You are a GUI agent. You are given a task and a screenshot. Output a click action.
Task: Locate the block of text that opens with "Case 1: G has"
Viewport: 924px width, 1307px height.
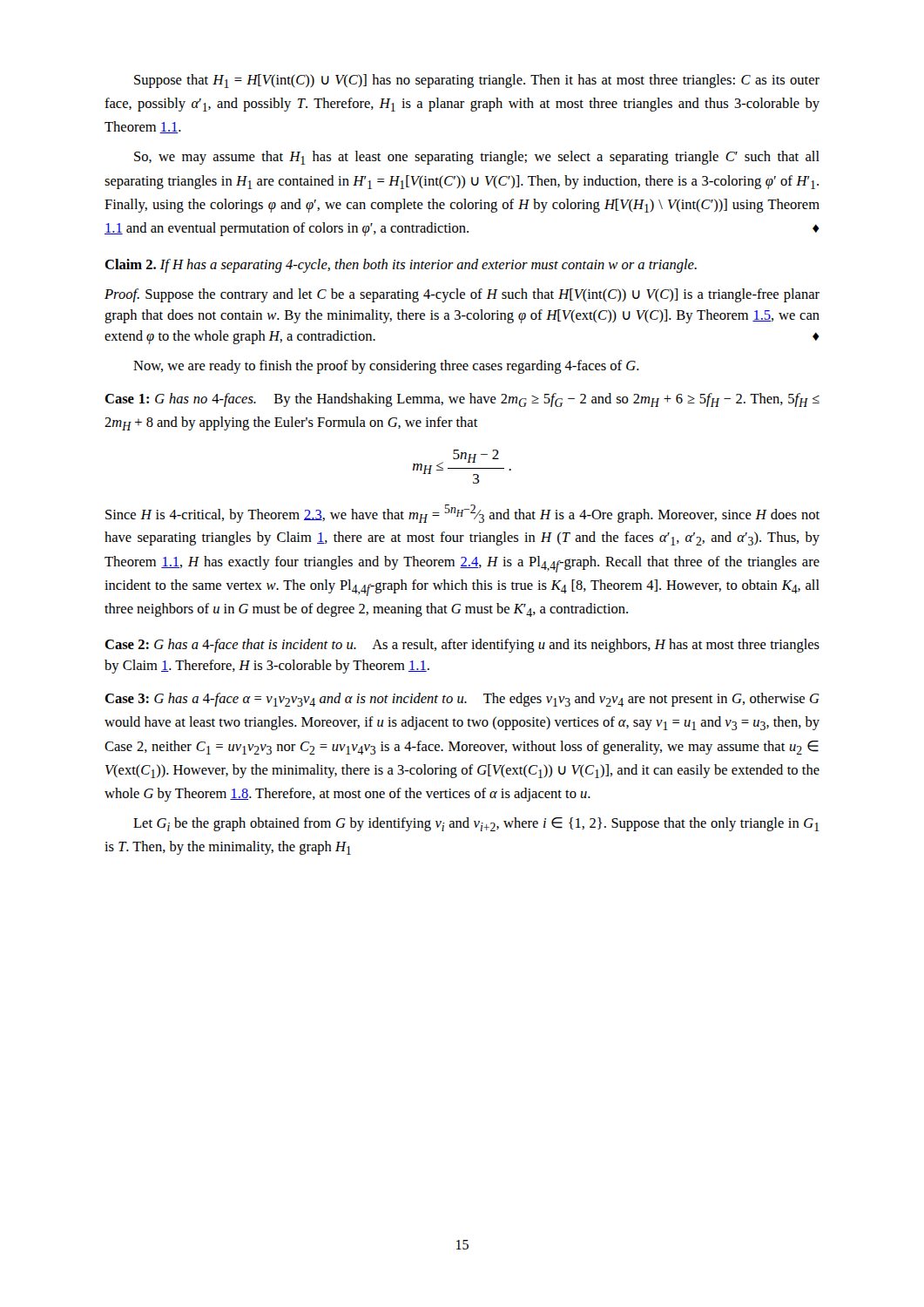462,412
